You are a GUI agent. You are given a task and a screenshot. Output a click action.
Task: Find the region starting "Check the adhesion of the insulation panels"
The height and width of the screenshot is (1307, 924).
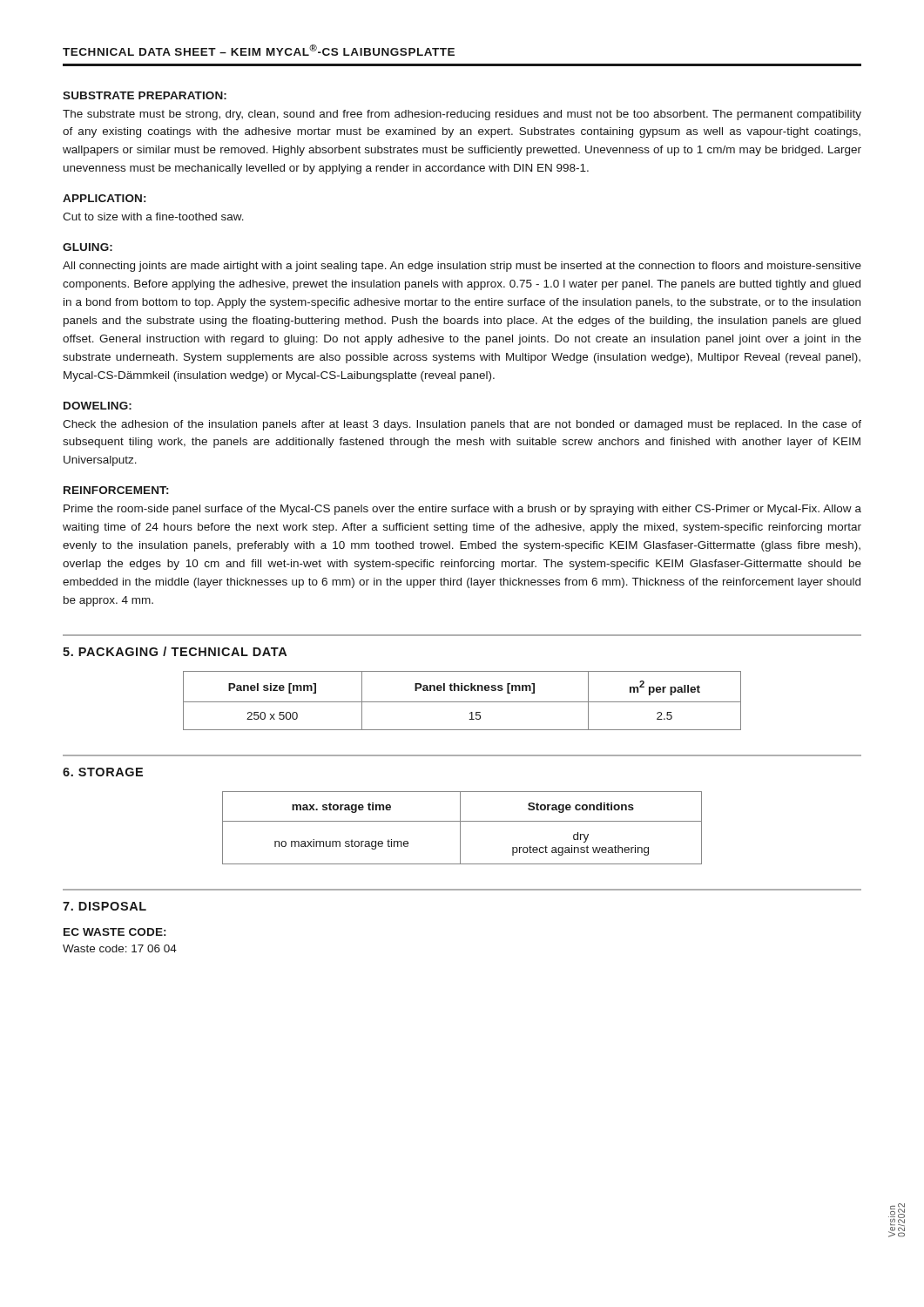462,442
